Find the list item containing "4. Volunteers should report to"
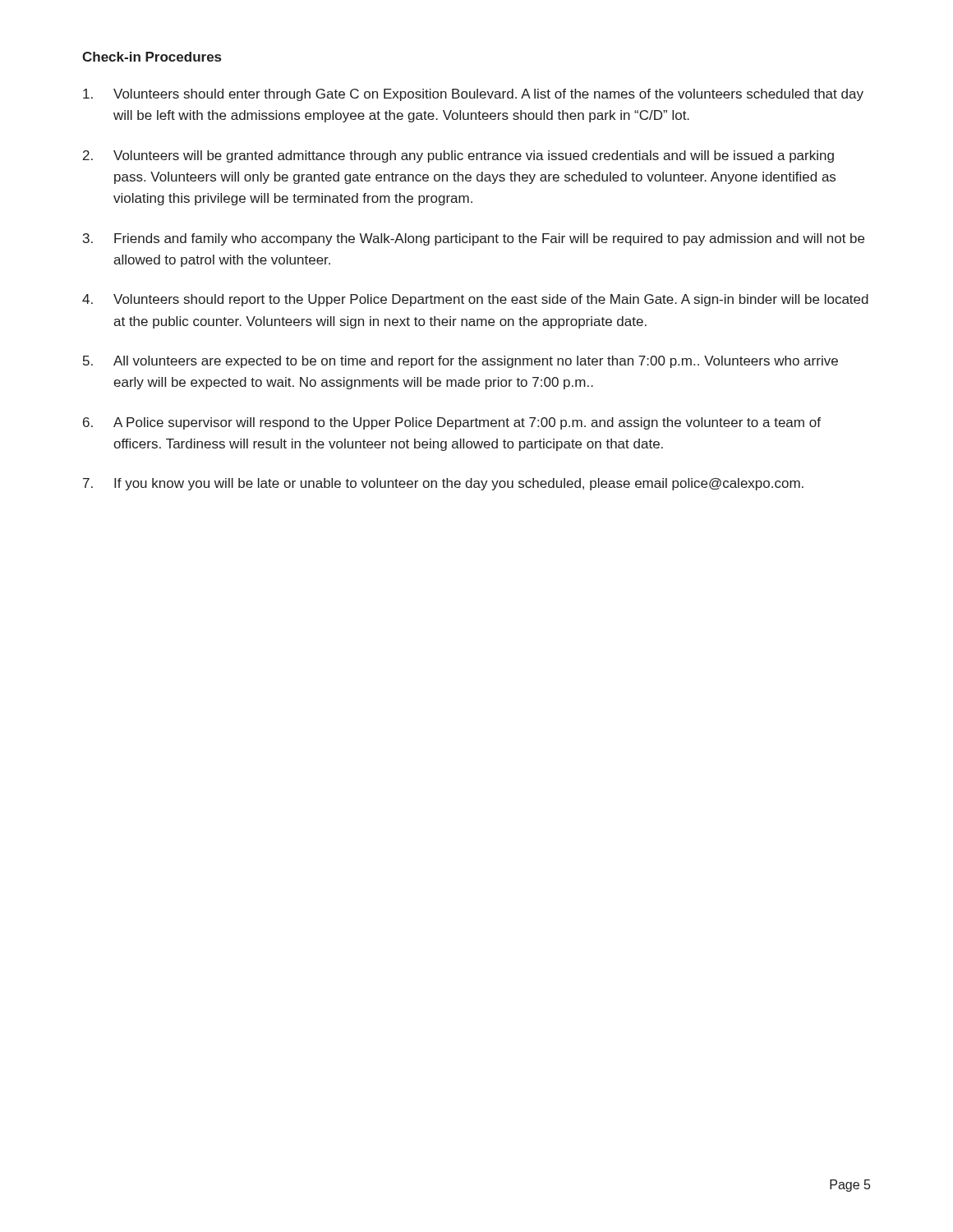 pyautogui.click(x=476, y=311)
